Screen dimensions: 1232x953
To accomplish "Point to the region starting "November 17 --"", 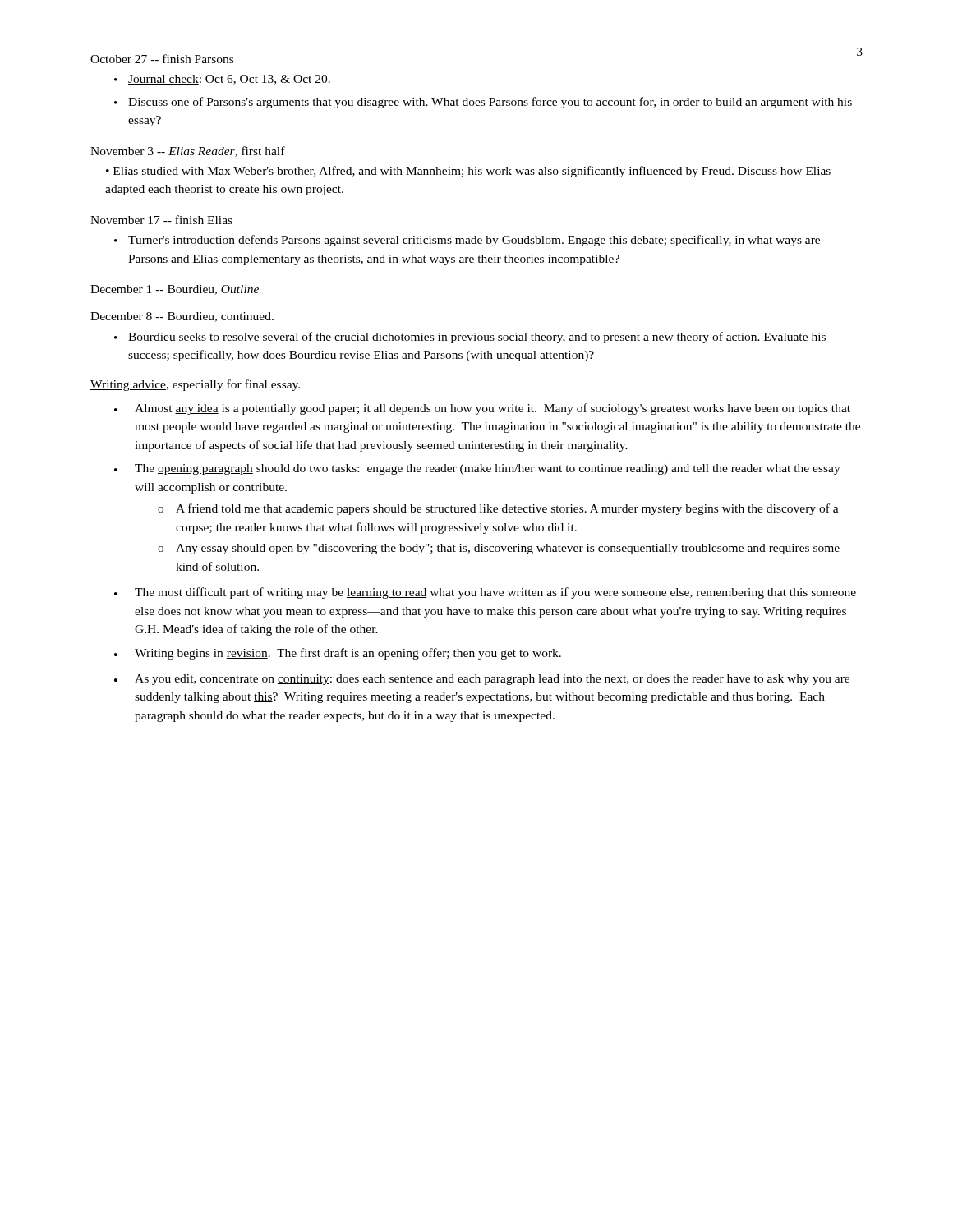I will (161, 220).
